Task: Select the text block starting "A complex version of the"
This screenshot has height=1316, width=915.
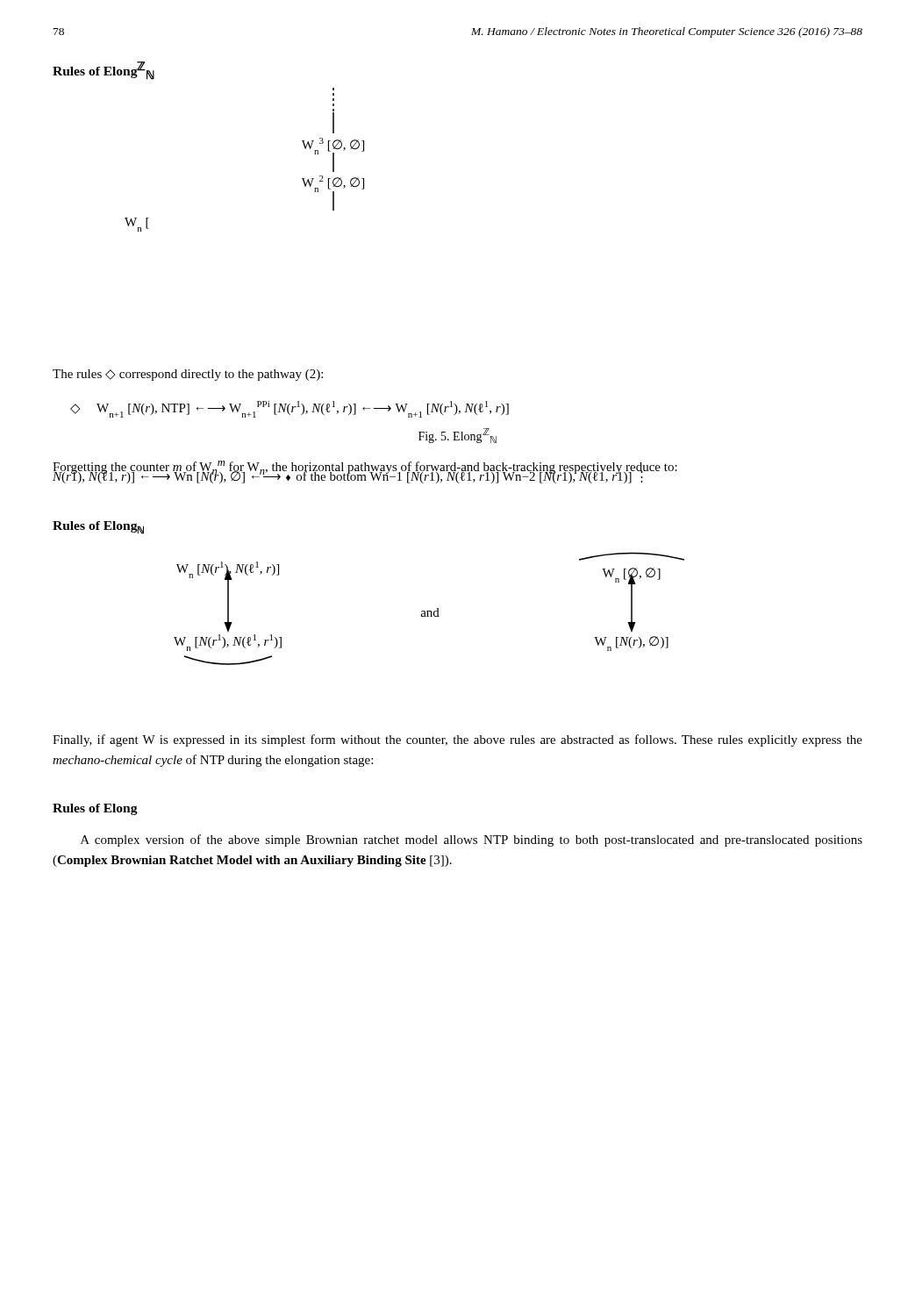Action: [458, 850]
